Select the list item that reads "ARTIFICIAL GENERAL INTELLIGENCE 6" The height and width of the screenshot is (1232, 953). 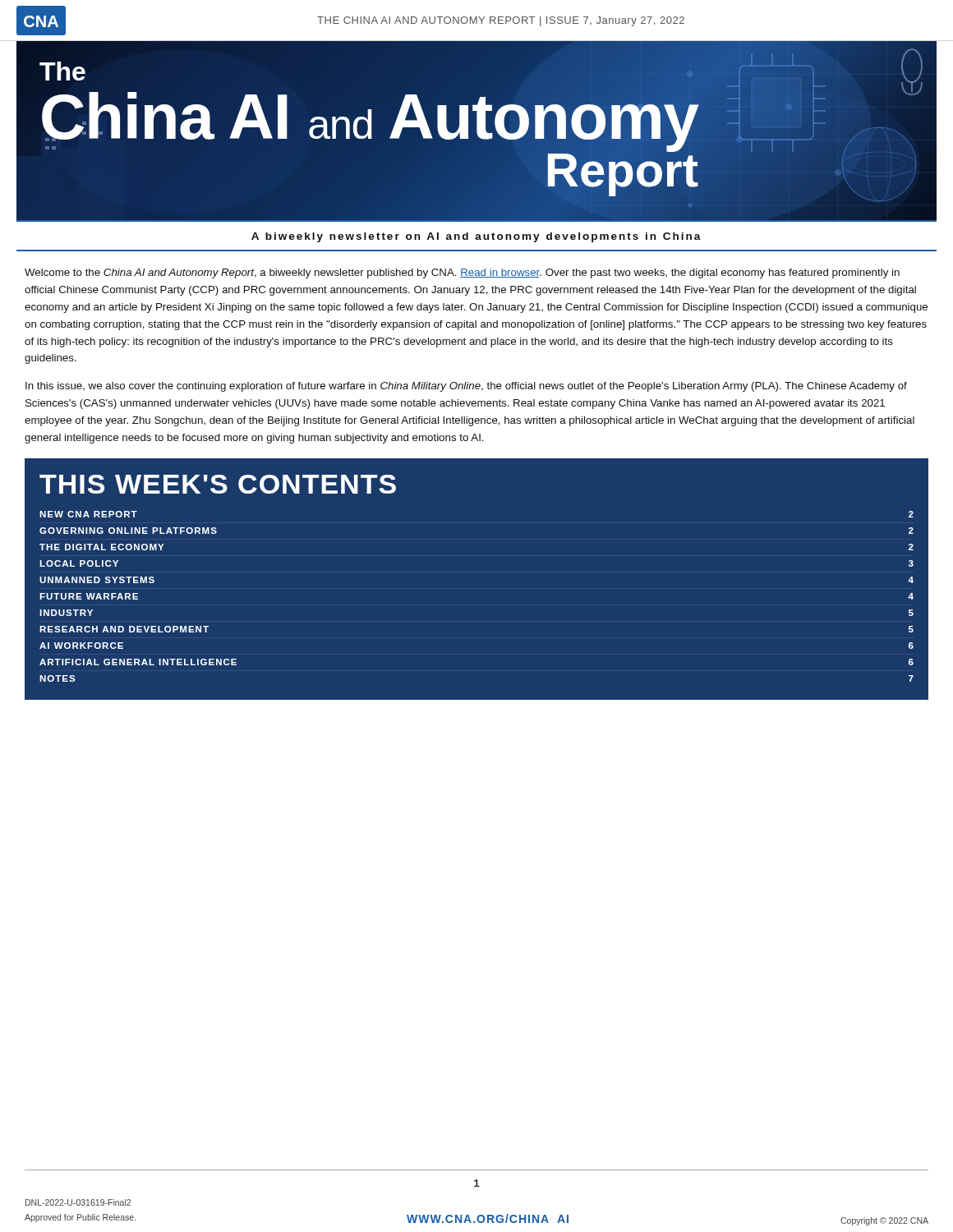tap(137, 662)
